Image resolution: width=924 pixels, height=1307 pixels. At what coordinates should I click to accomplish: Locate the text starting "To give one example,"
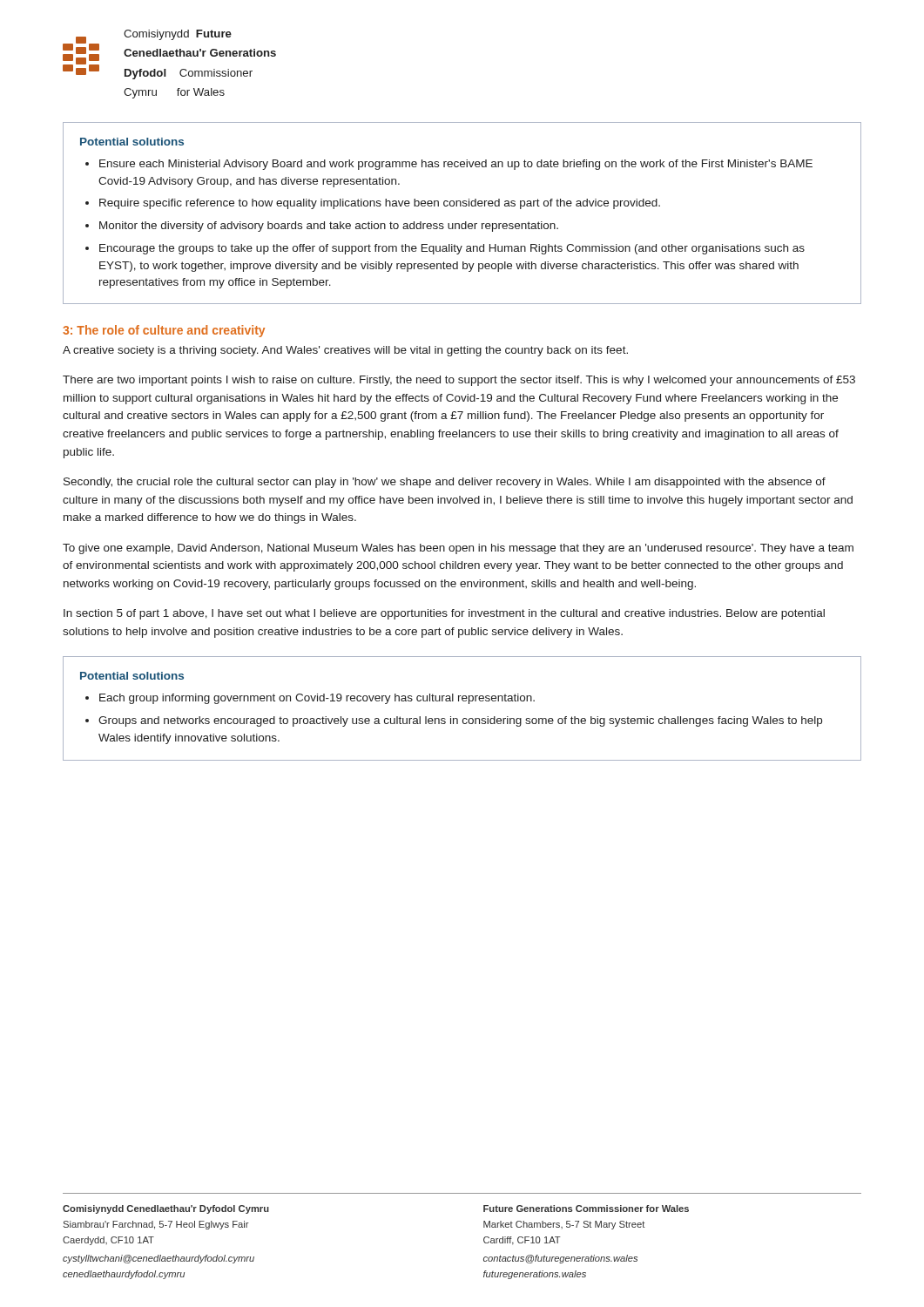[x=458, y=565]
